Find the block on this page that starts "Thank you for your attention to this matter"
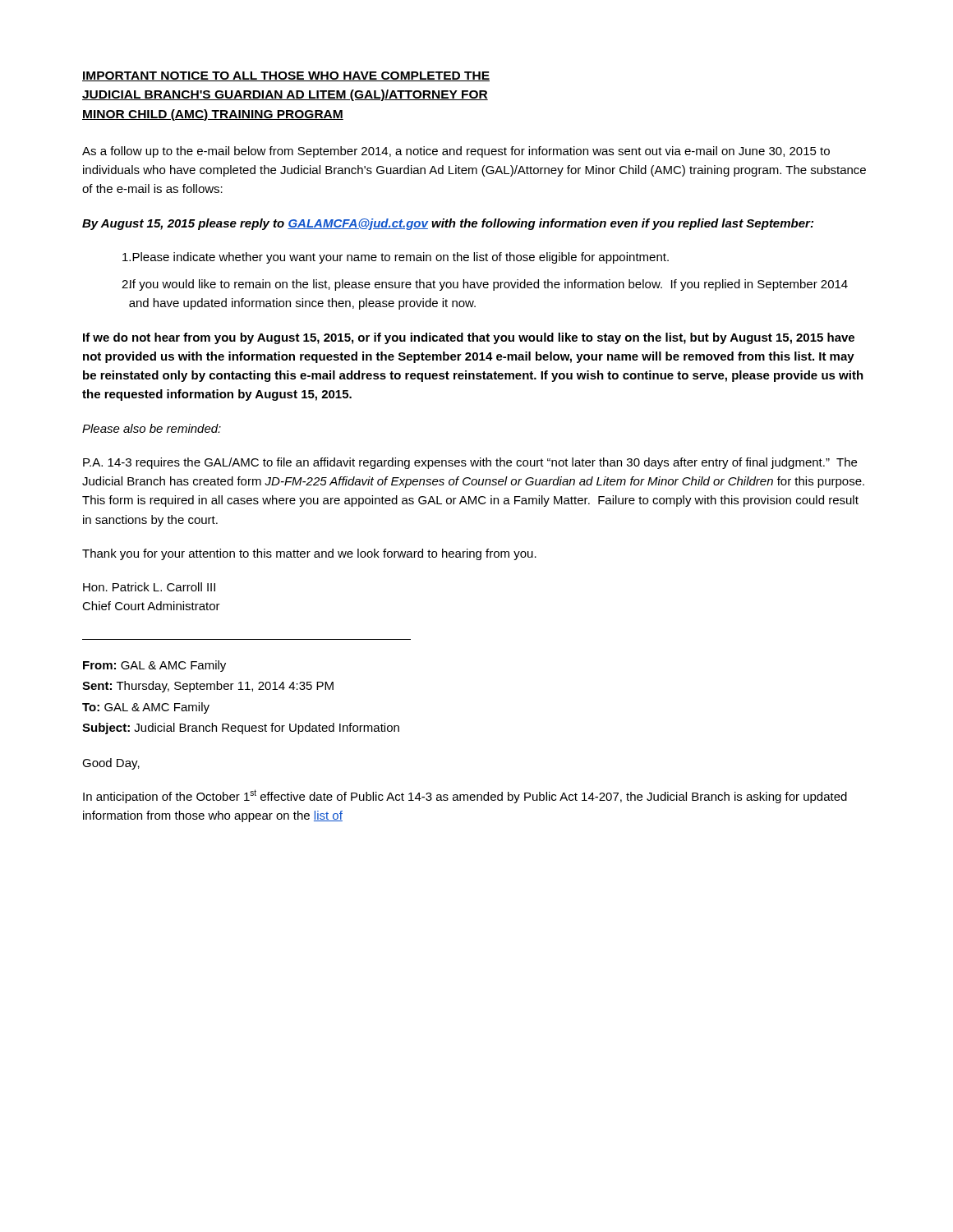This screenshot has width=953, height=1232. pos(310,553)
